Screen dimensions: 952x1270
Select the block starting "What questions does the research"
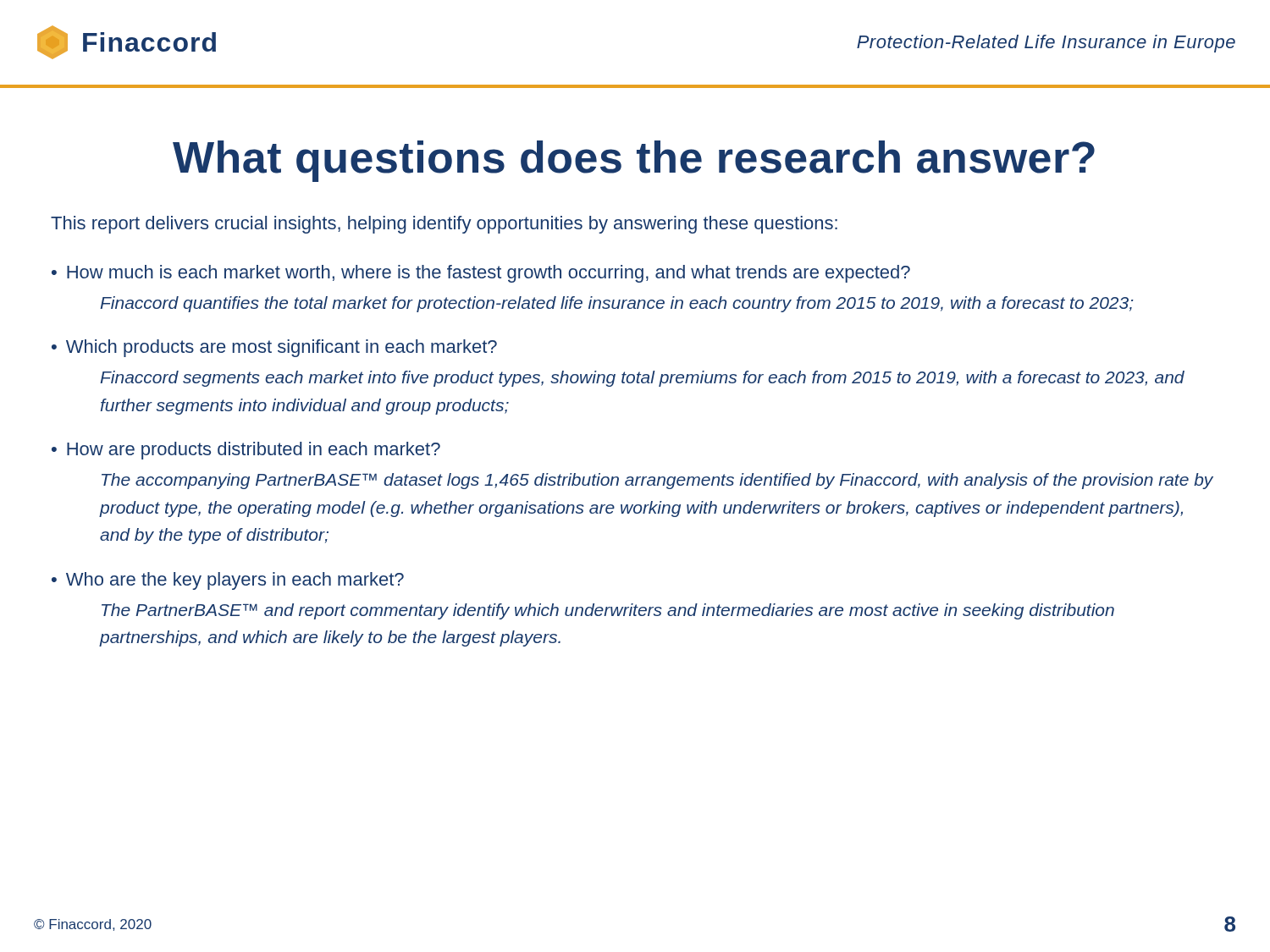pyautogui.click(x=635, y=157)
